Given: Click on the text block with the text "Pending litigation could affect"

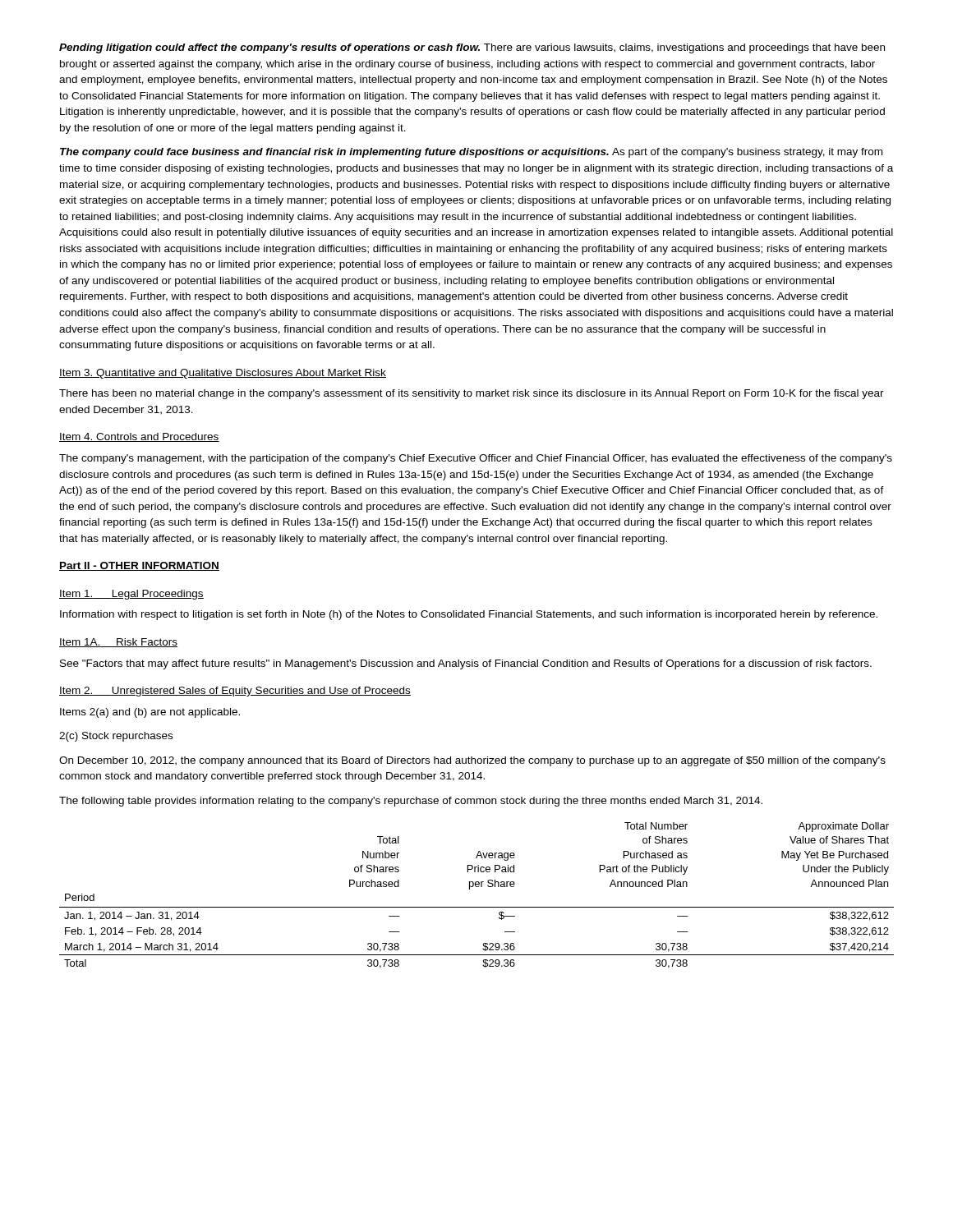Looking at the screenshot, I should coord(476,88).
